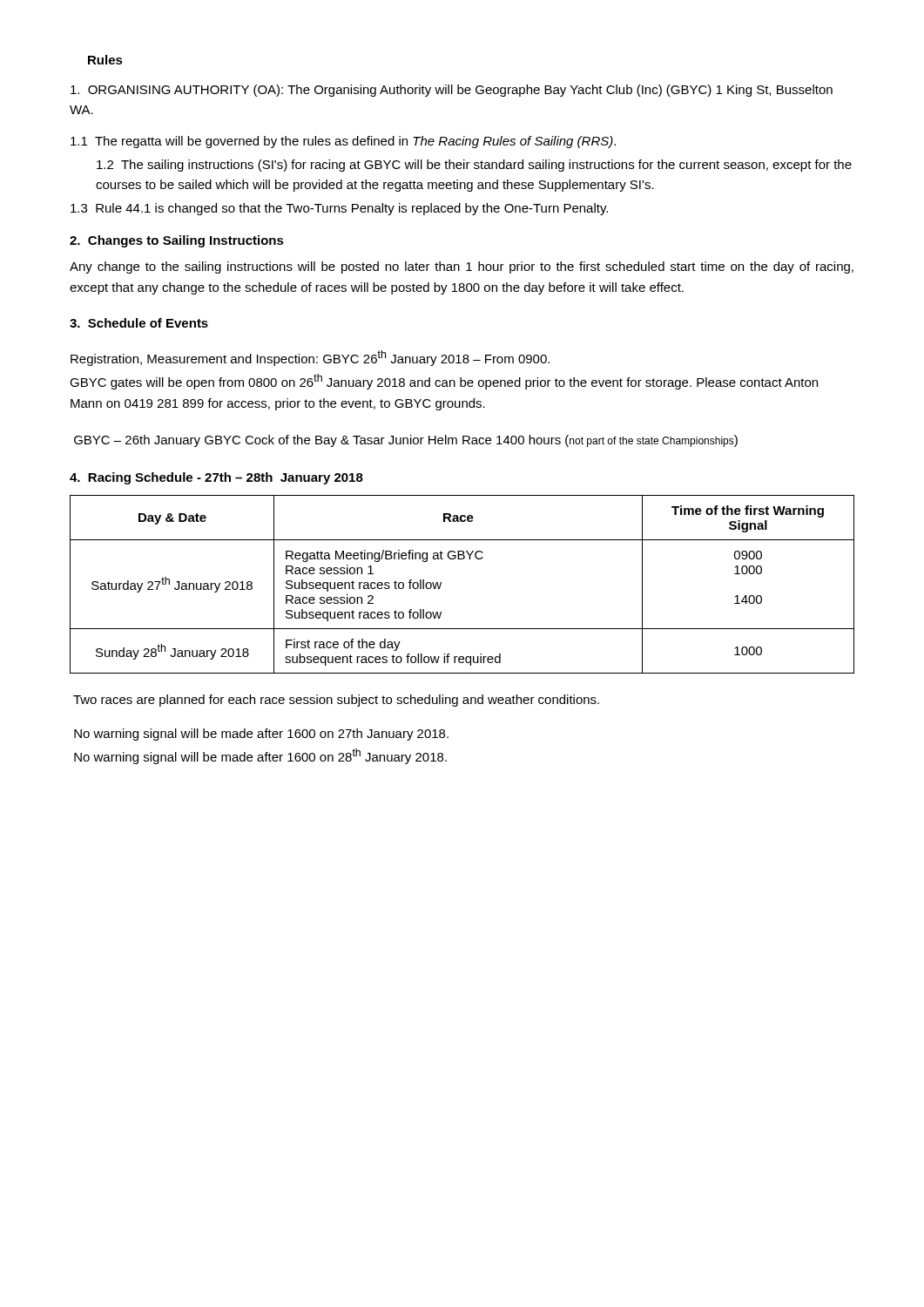The height and width of the screenshot is (1307, 924).
Task: Select the element starting "2. Changes to Sailing"
Action: tap(177, 240)
